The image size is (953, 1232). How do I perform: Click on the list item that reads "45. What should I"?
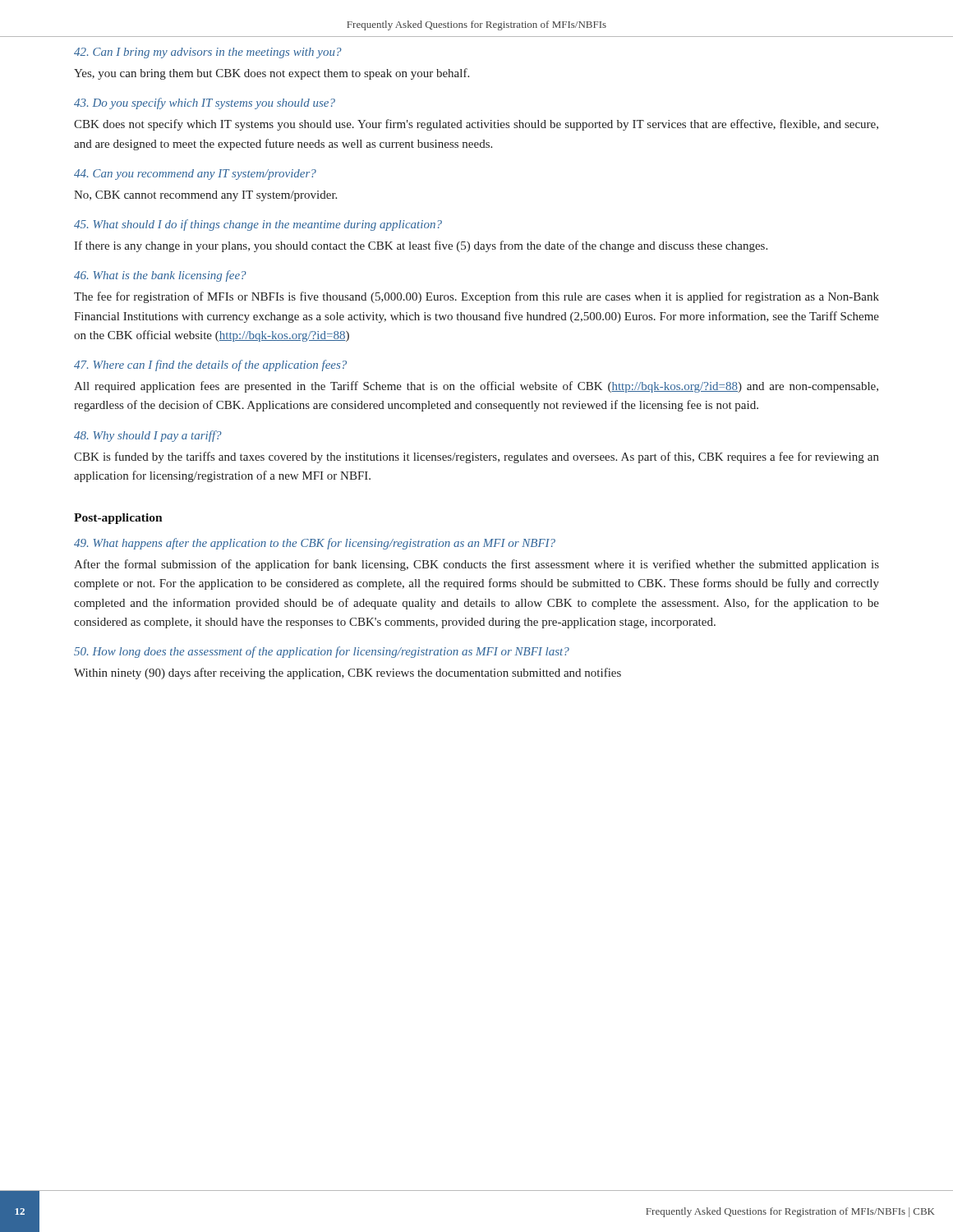[258, 224]
